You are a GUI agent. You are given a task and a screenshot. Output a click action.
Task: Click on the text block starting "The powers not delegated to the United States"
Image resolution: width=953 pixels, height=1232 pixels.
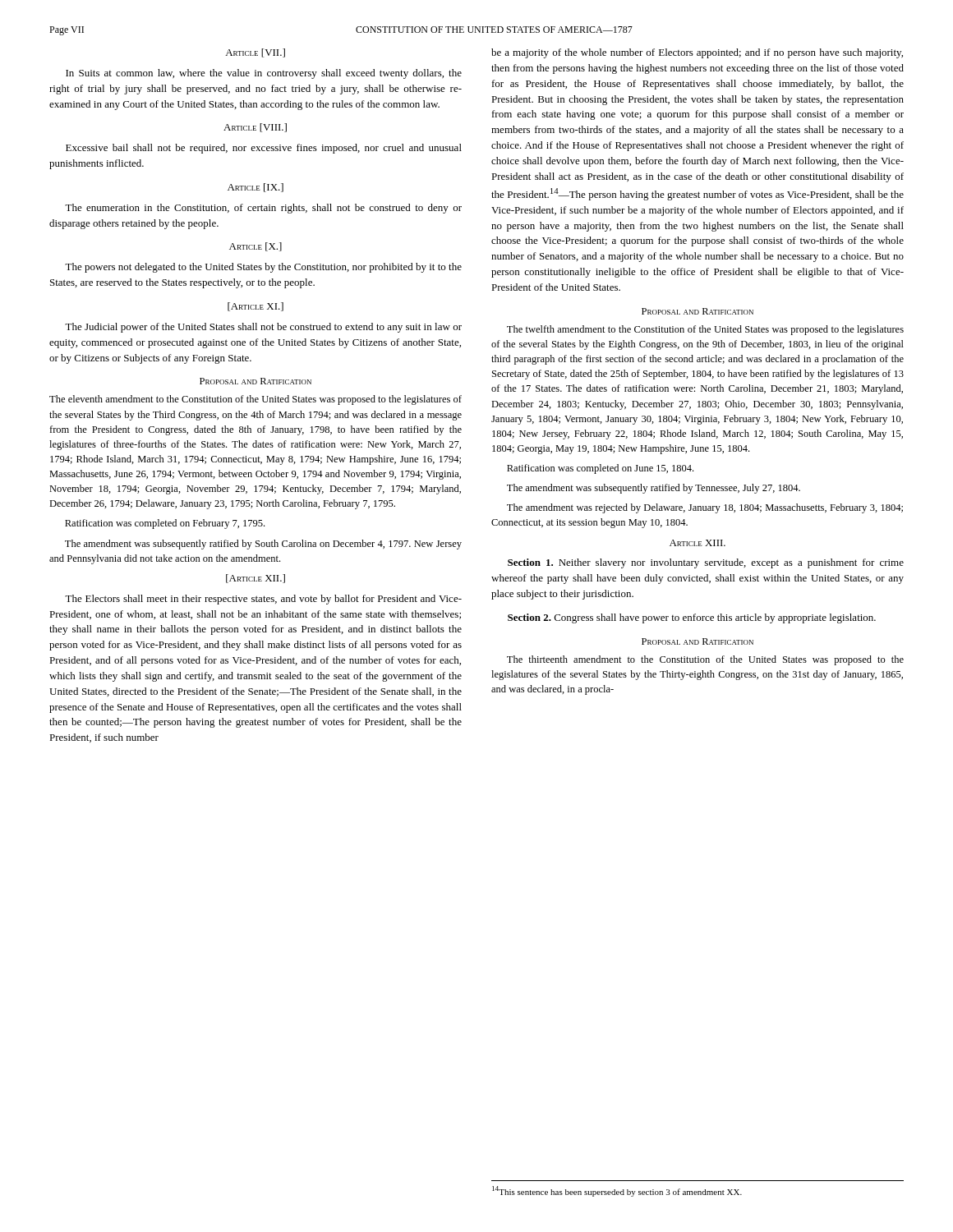[255, 274]
